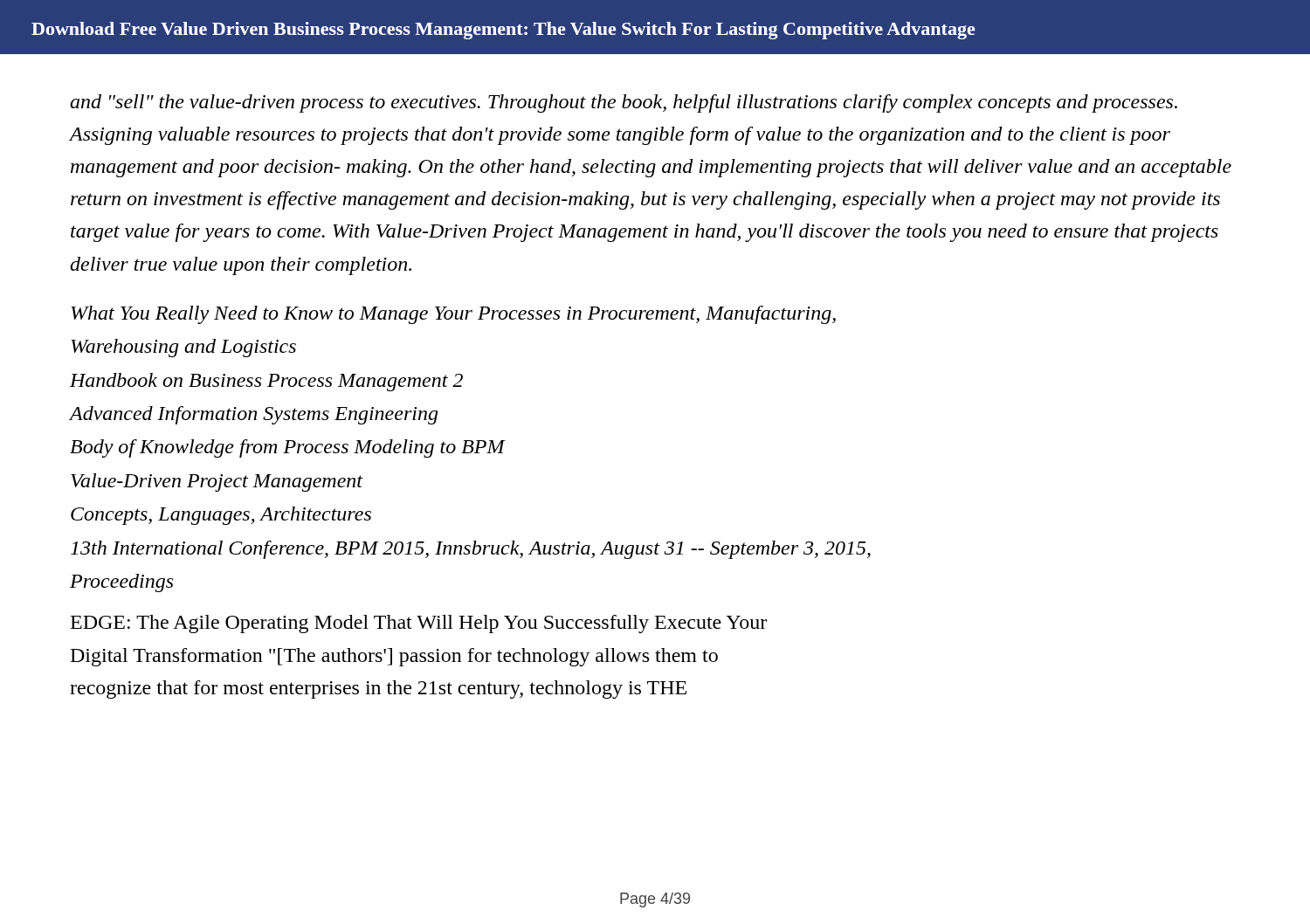Locate the text block with the text "EDGE: The Agile Operating Model"
This screenshot has width=1310, height=924.
(418, 655)
